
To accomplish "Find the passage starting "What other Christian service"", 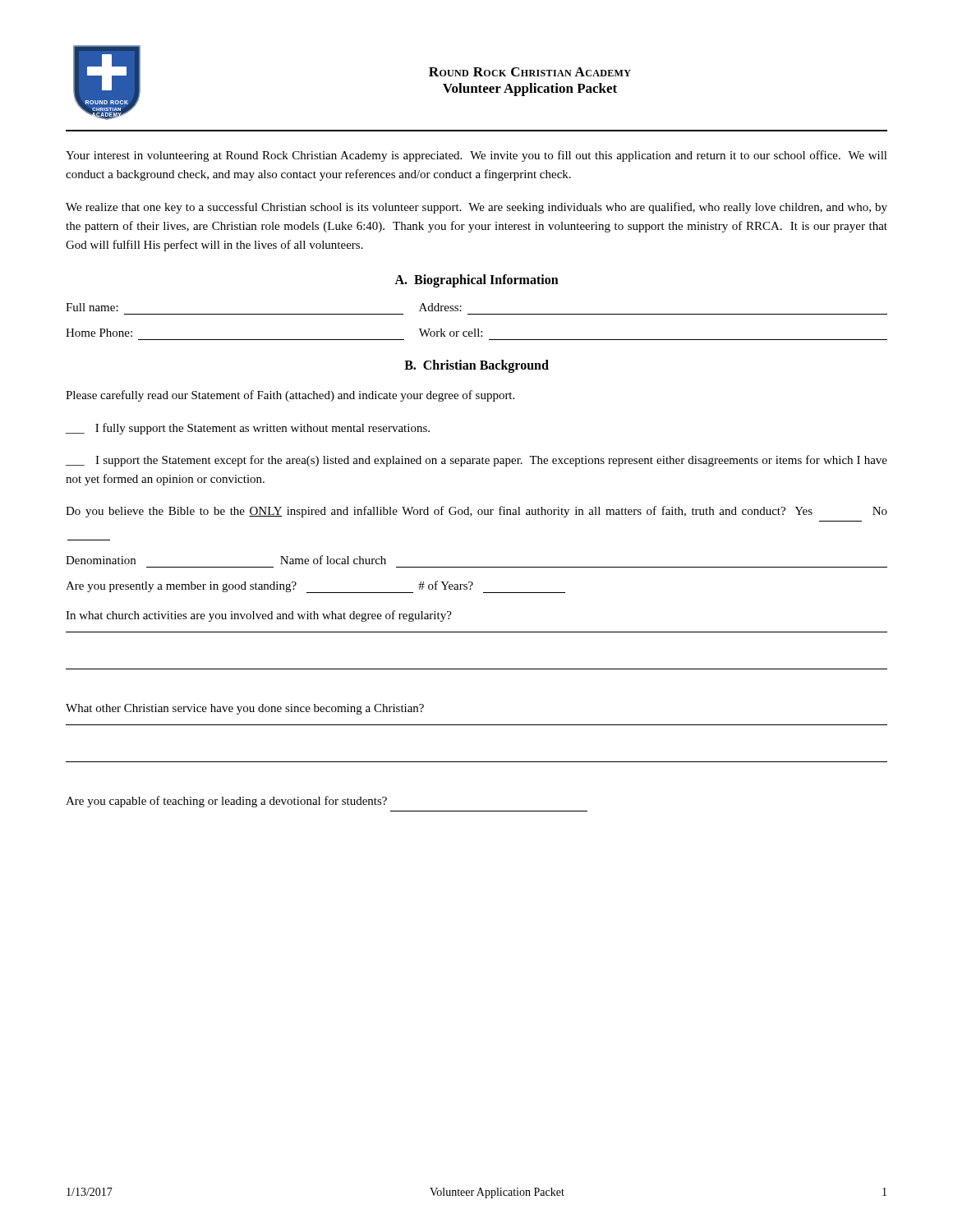I will point(245,708).
